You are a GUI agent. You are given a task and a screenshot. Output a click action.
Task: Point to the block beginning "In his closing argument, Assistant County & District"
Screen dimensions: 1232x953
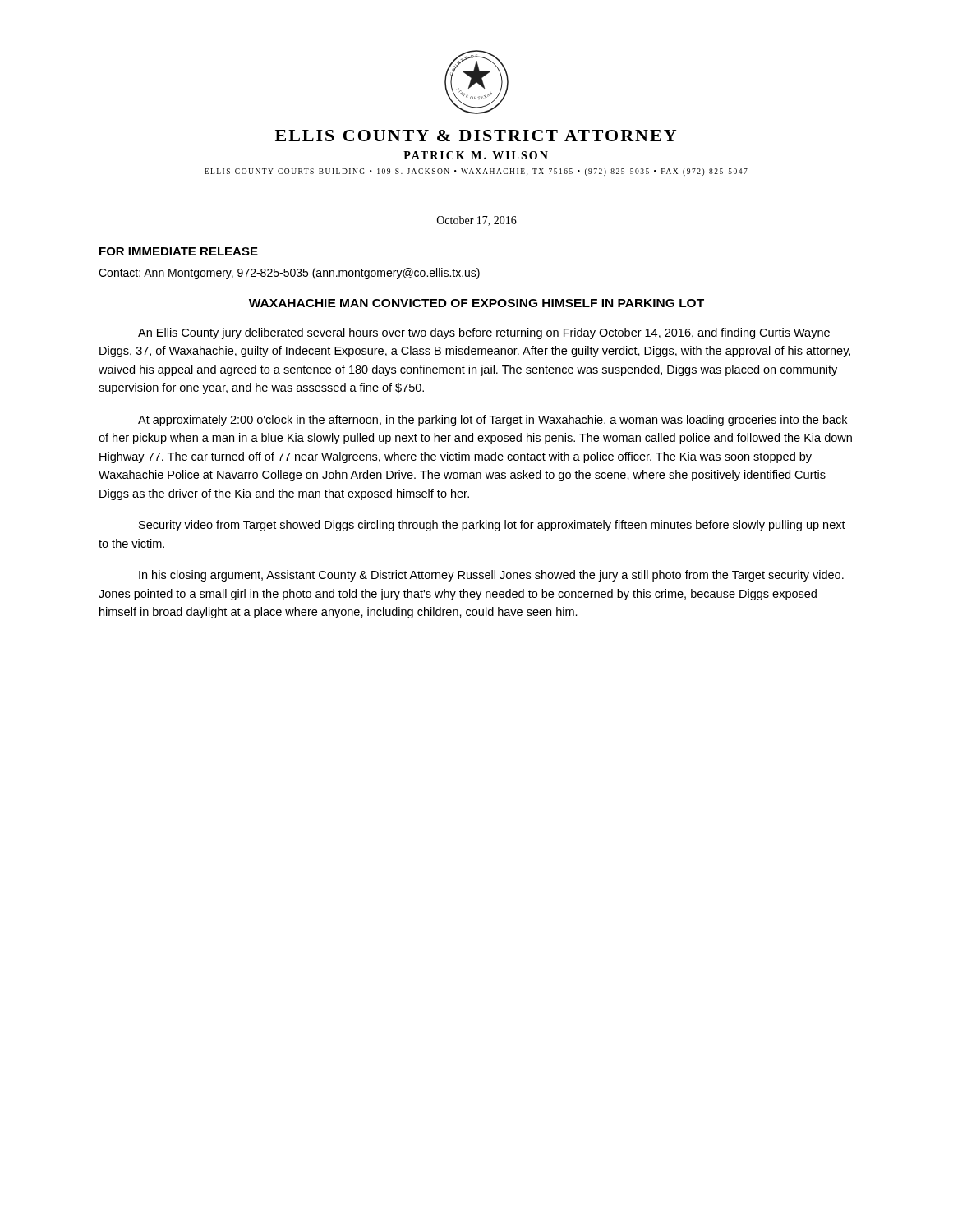pyautogui.click(x=476, y=594)
